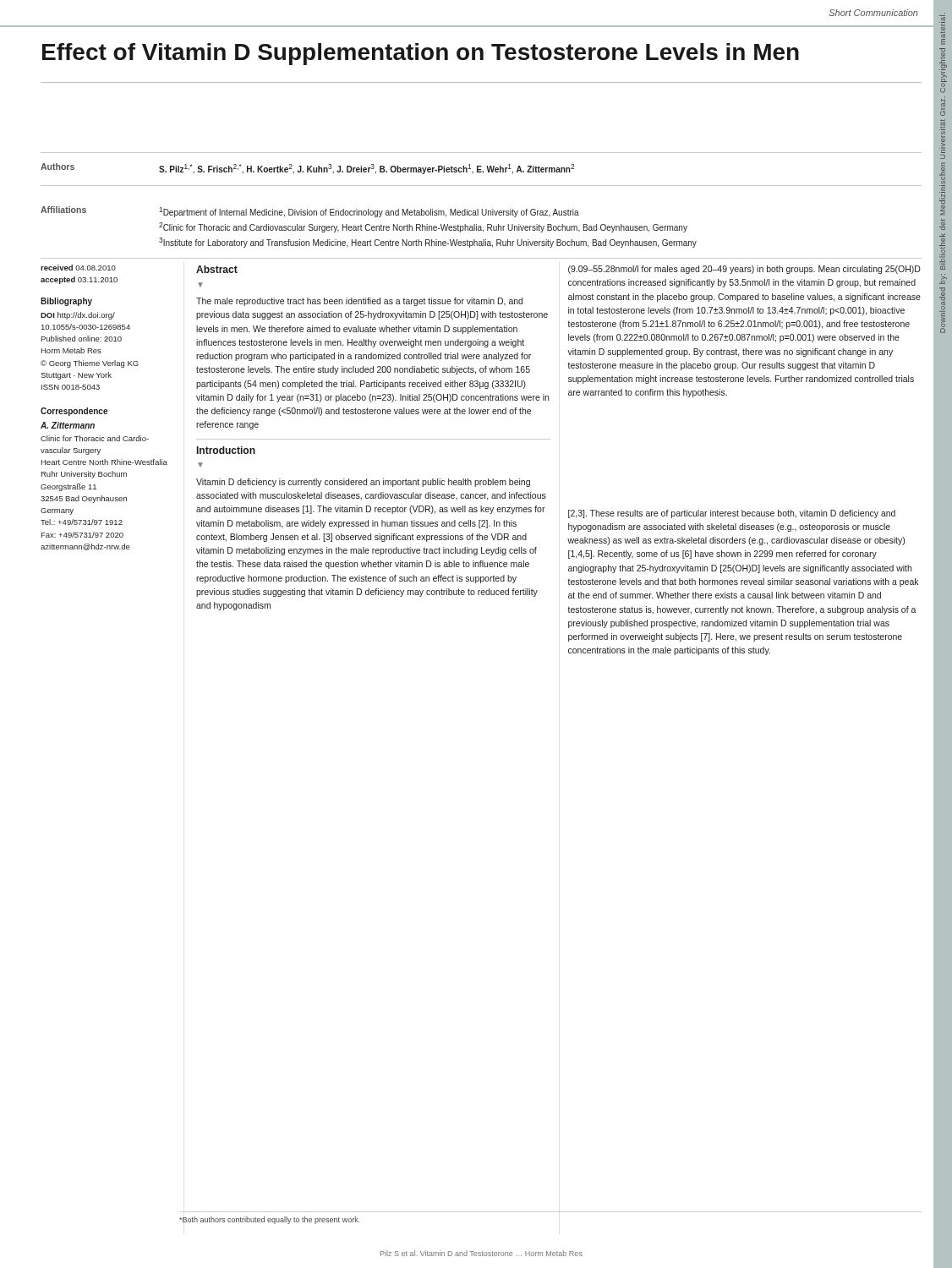This screenshot has height=1268, width=952.
Task: Navigate to the element starting "received 04.08.2010 accepted 03.11.2010"
Action: 79,274
